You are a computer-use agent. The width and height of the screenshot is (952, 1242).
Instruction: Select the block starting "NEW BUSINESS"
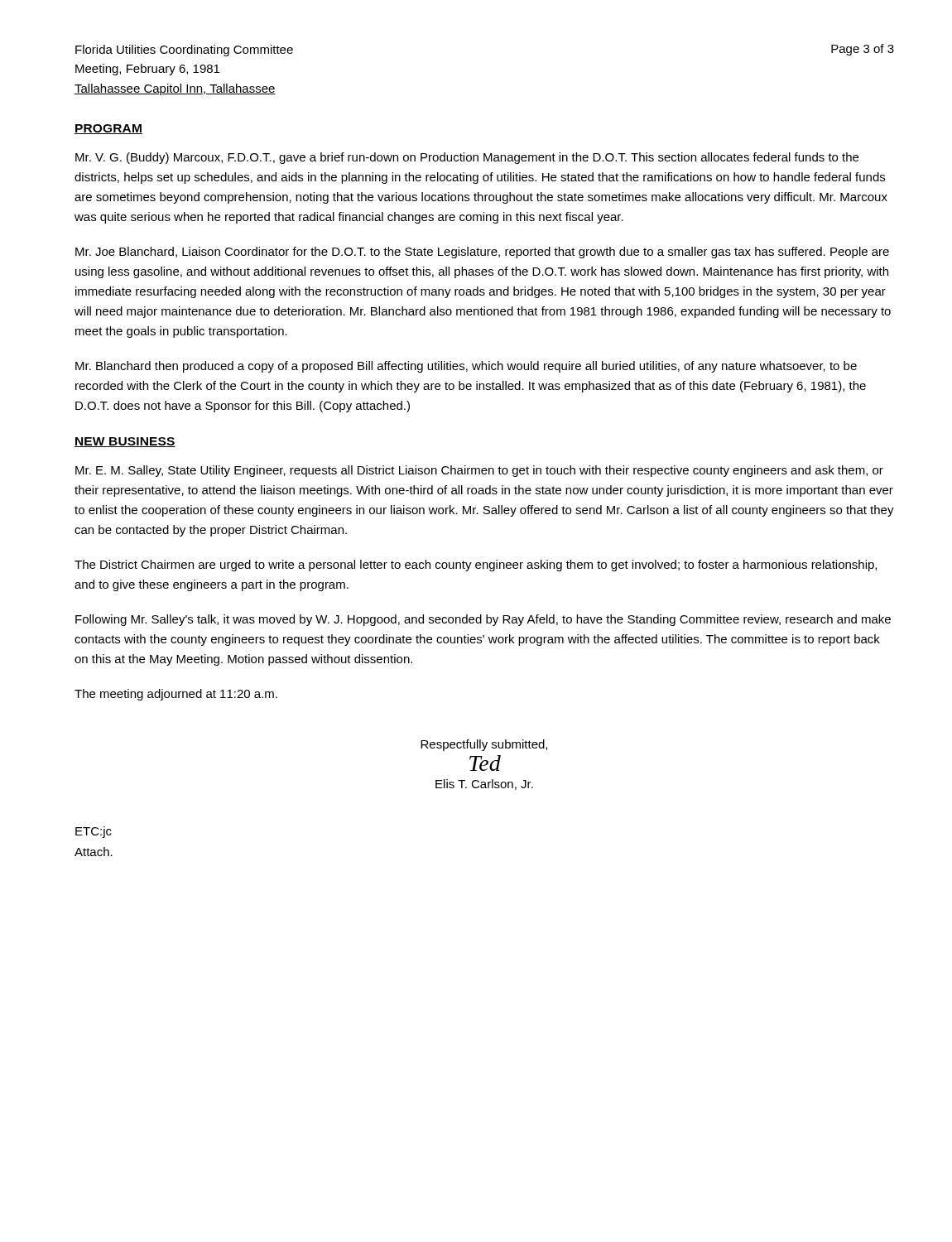coord(125,441)
